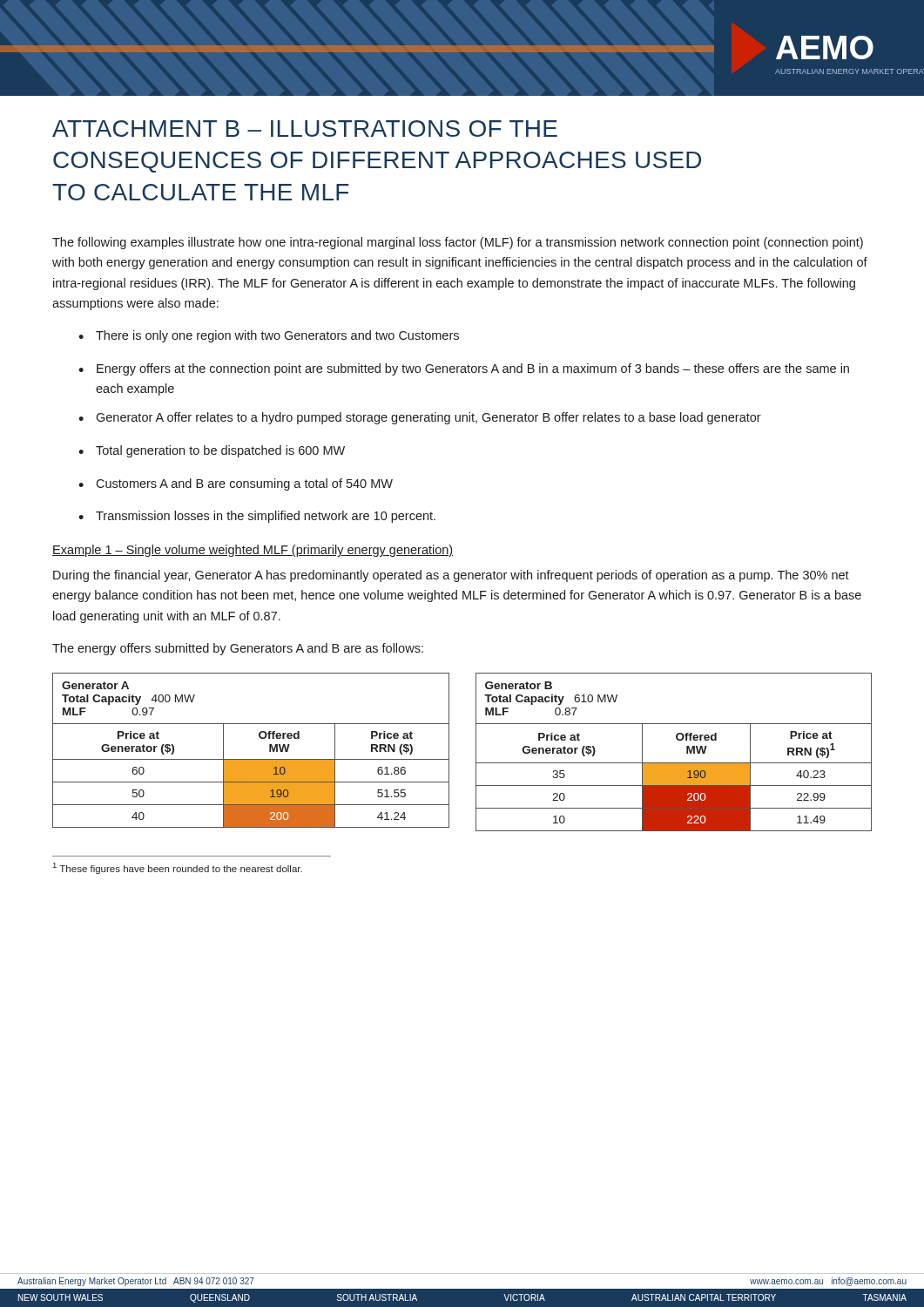Find the footnote with the text "1 These figures"
The width and height of the screenshot is (924, 1307).
tap(178, 866)
